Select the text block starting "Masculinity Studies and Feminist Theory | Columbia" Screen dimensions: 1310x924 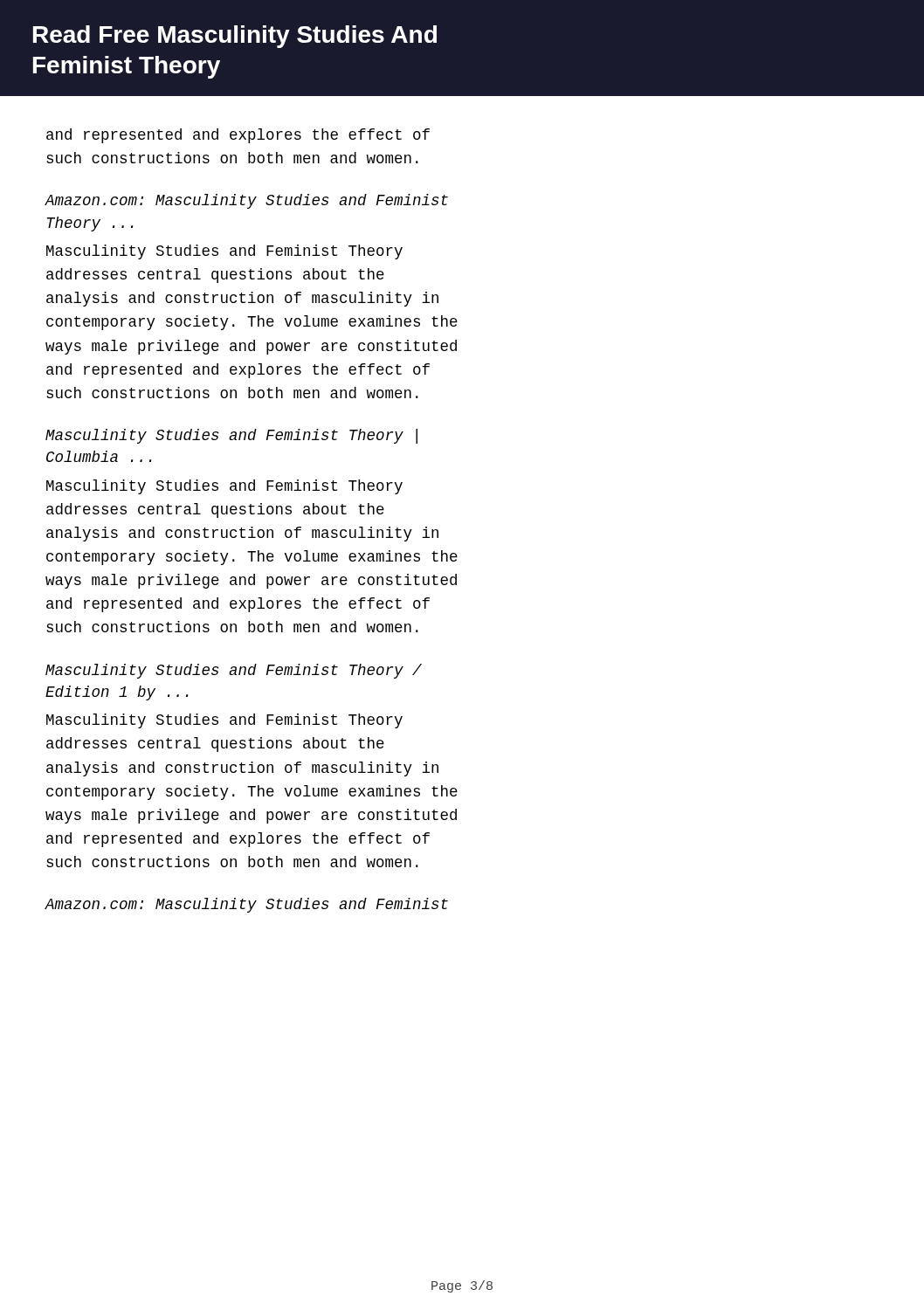(233, 447)
